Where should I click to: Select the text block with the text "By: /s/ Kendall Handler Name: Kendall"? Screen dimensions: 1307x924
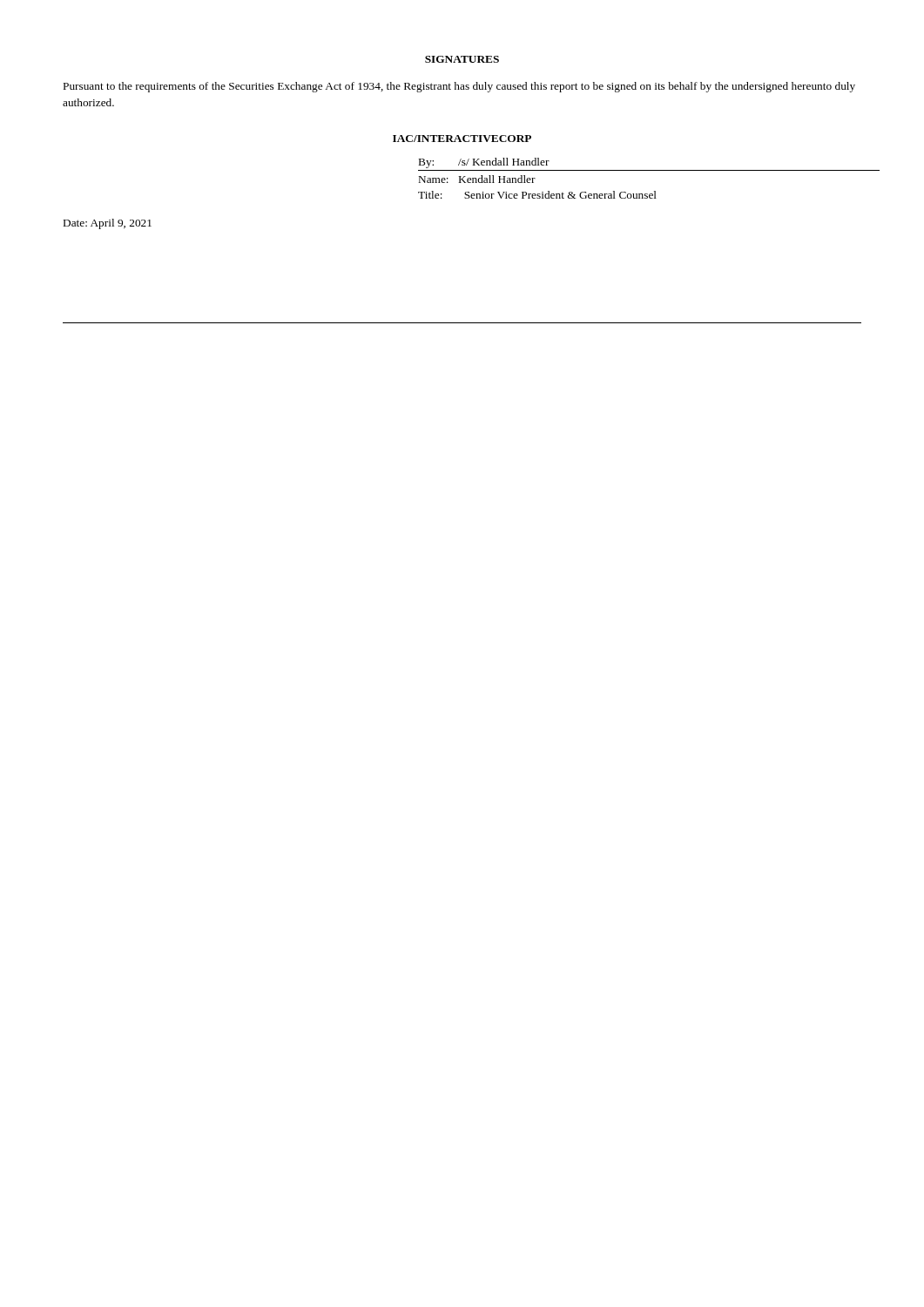(649, 179)
